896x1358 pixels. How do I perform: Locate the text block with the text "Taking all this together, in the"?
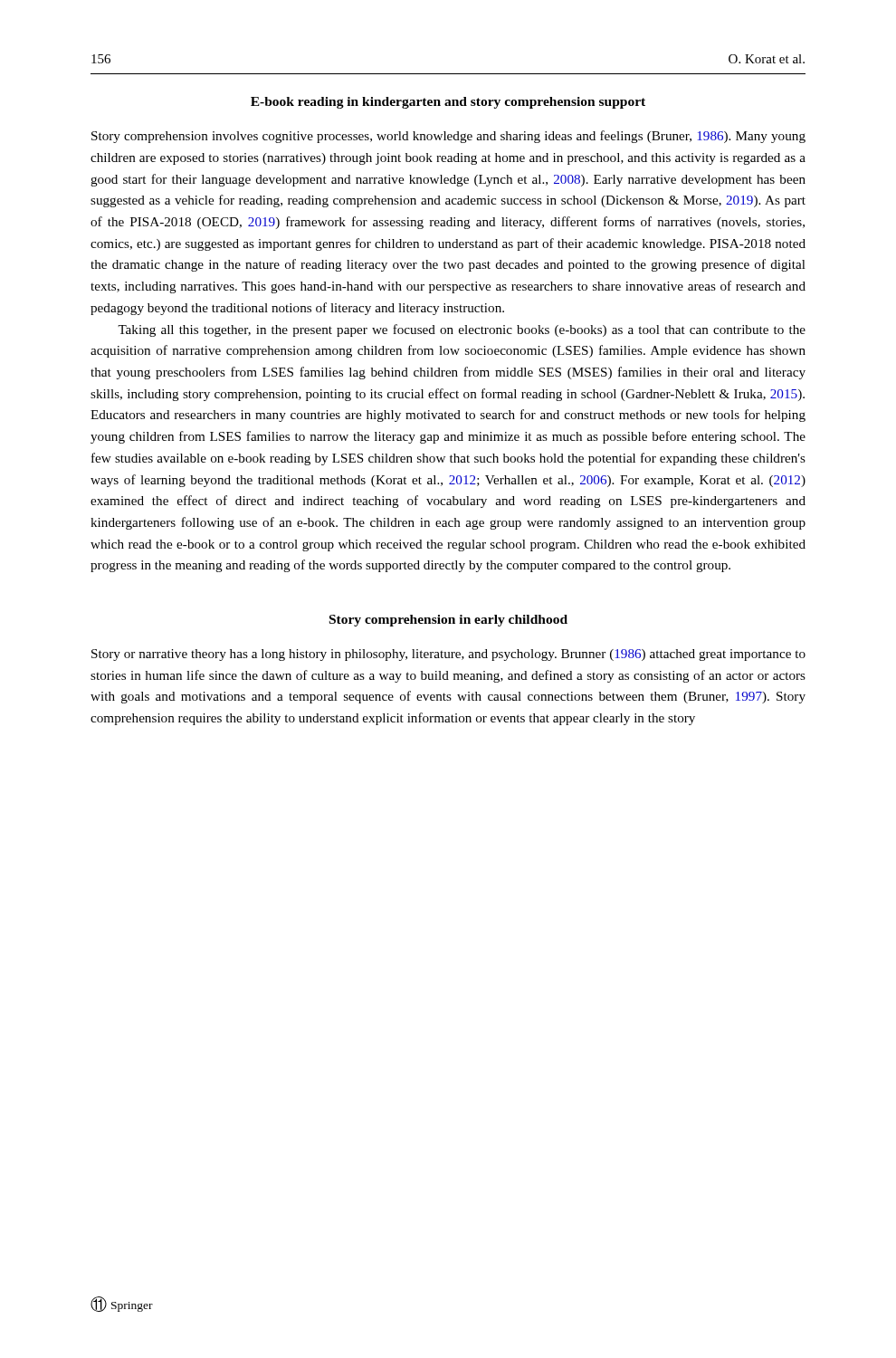[448, 447]
